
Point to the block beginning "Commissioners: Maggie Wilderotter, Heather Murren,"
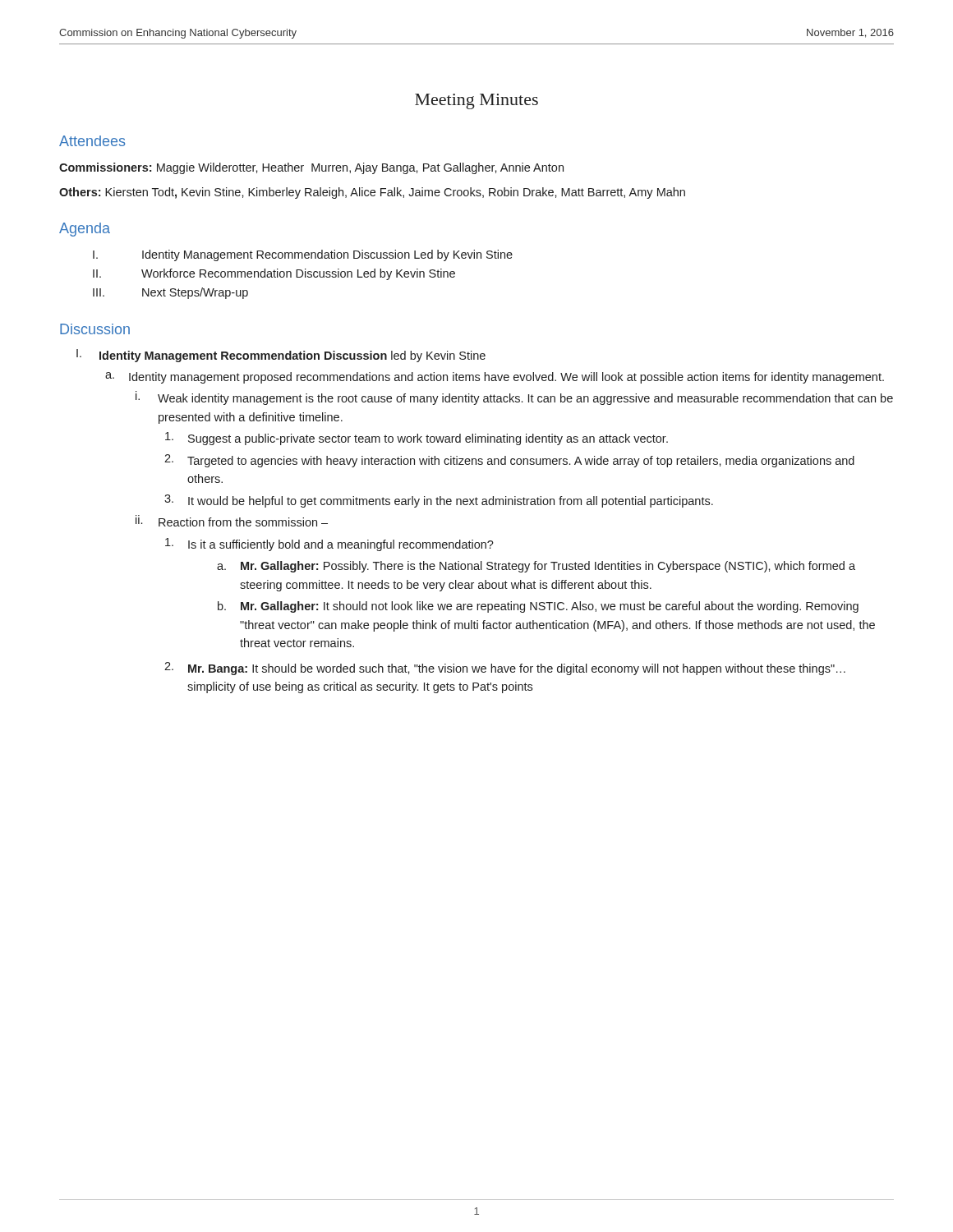point(312,168)
